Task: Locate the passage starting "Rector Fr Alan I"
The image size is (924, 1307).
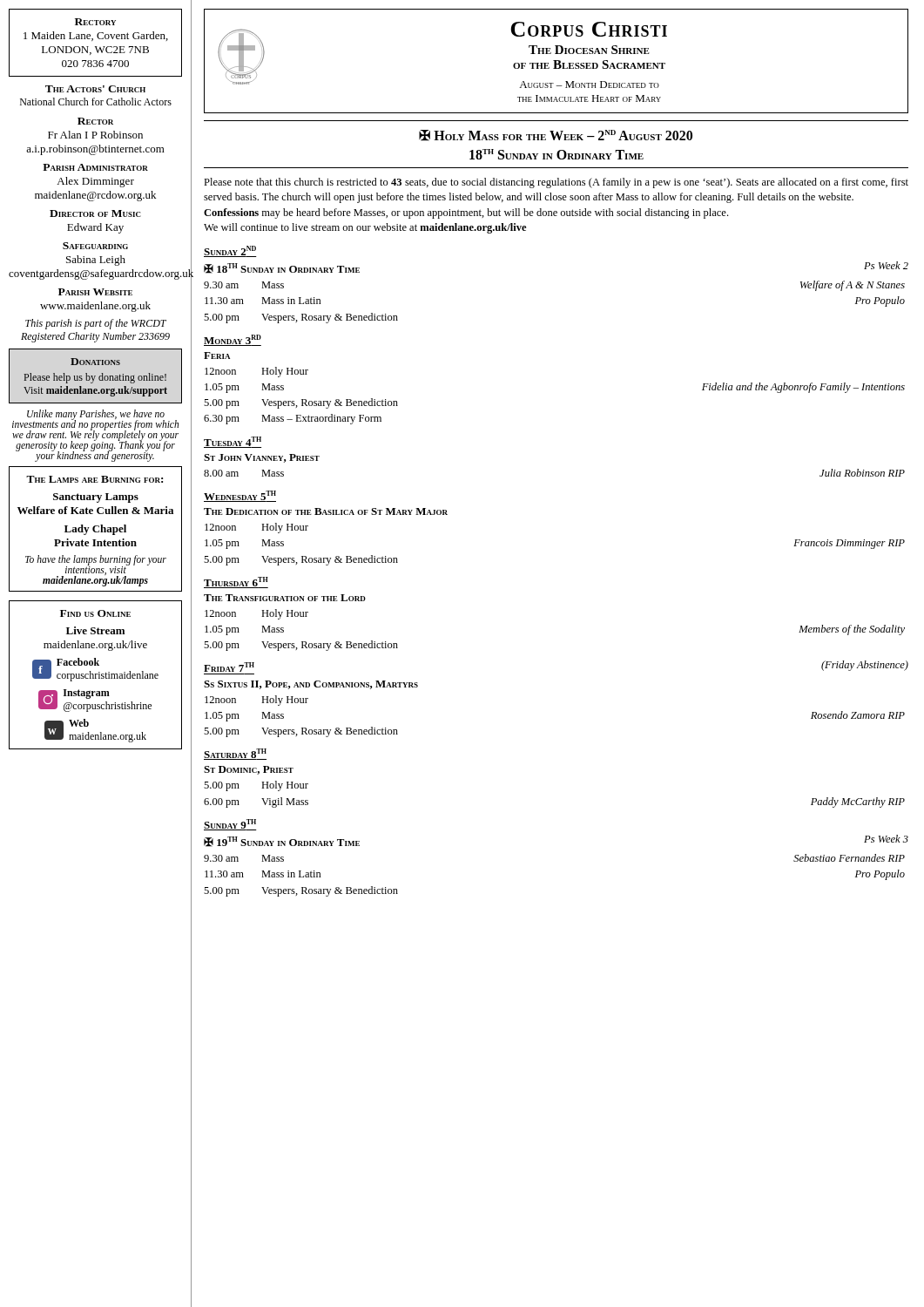Action: coord(95,135)
